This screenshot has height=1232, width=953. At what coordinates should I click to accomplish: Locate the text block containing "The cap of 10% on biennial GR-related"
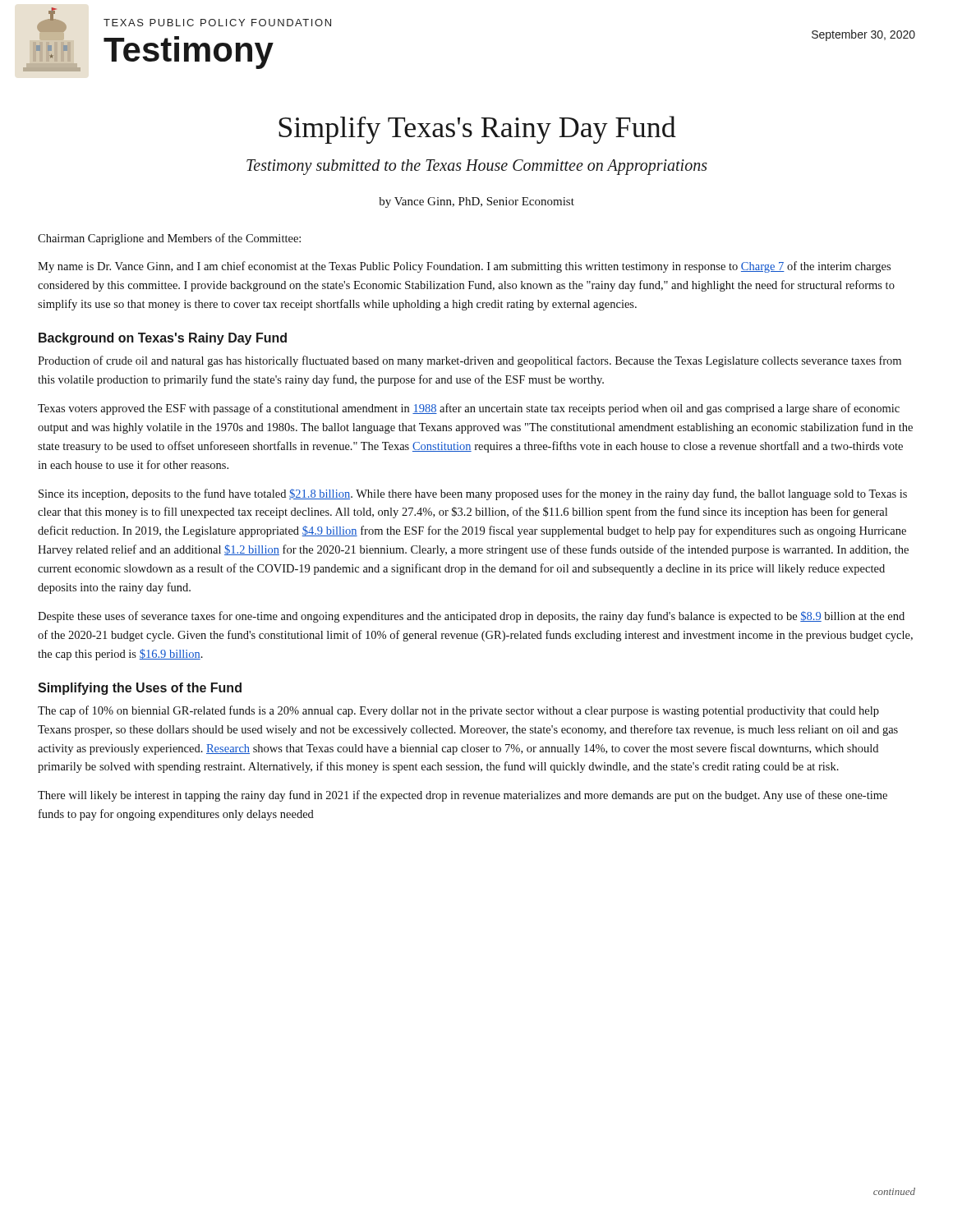click(x=468, y=738)
